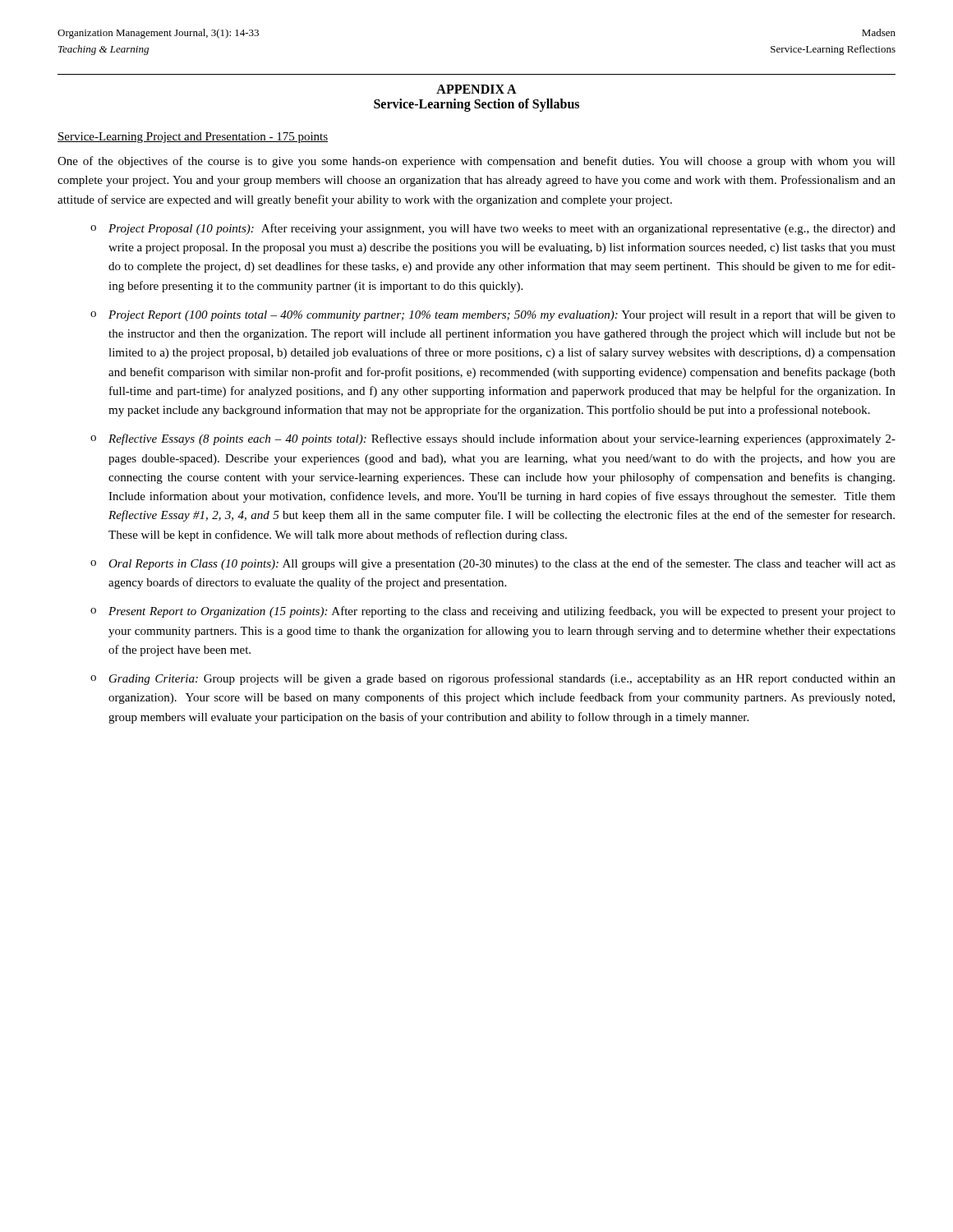The width and height of the screenshot is (953, 1232).
Task: Navigate to the text block starting "o Oral Reports in Class"
Action: [x=493, y=573]
